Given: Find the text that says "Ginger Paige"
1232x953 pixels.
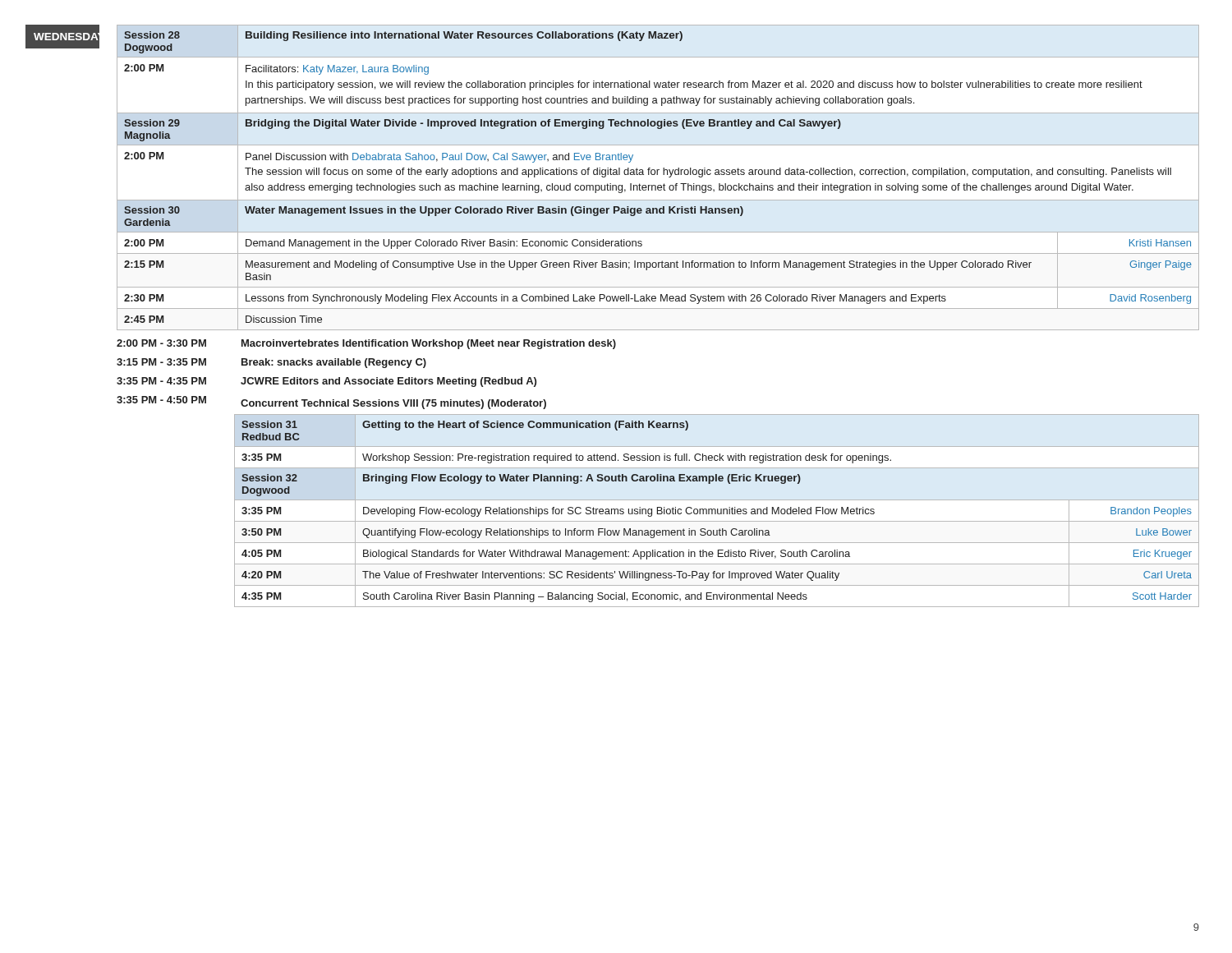Looking at the screenshot, I should pyautogui.click(x=1161, y=264).
